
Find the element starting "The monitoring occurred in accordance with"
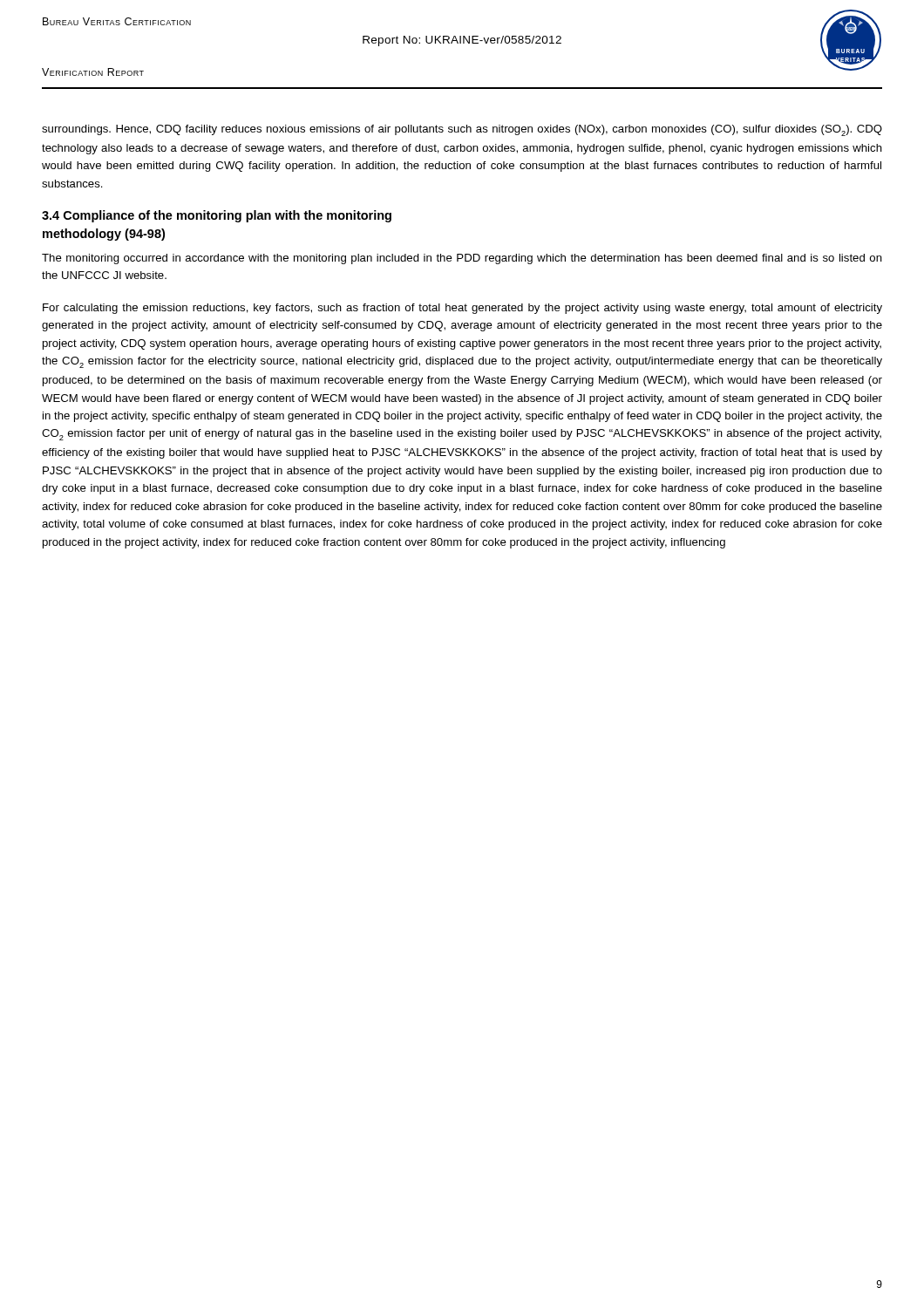click(462, 267)
